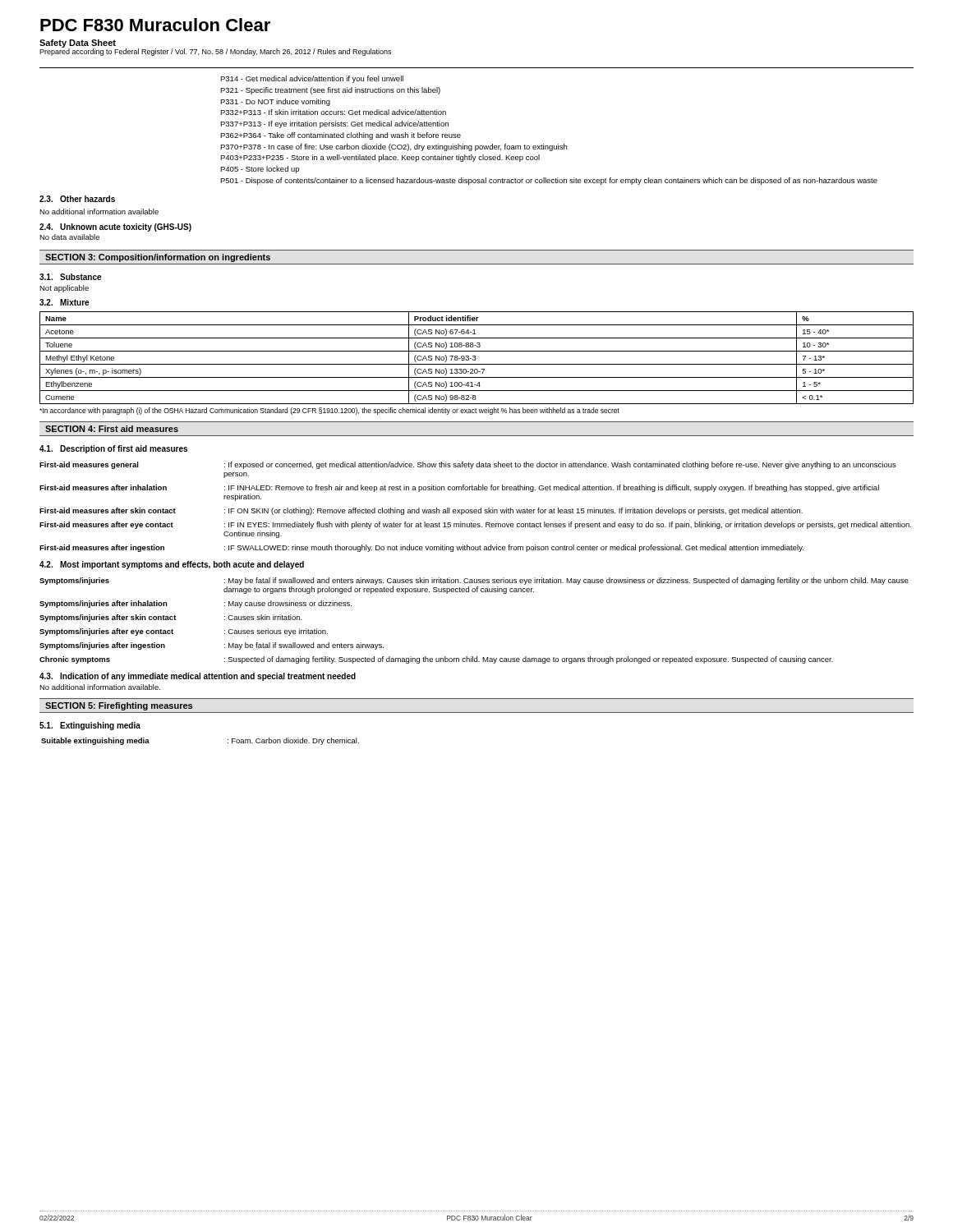Select the passage starting ": If exposed or concerned, get medical"
Image resolution: width=953 pixels, height=1232 pixels.
tap(560, 469)
